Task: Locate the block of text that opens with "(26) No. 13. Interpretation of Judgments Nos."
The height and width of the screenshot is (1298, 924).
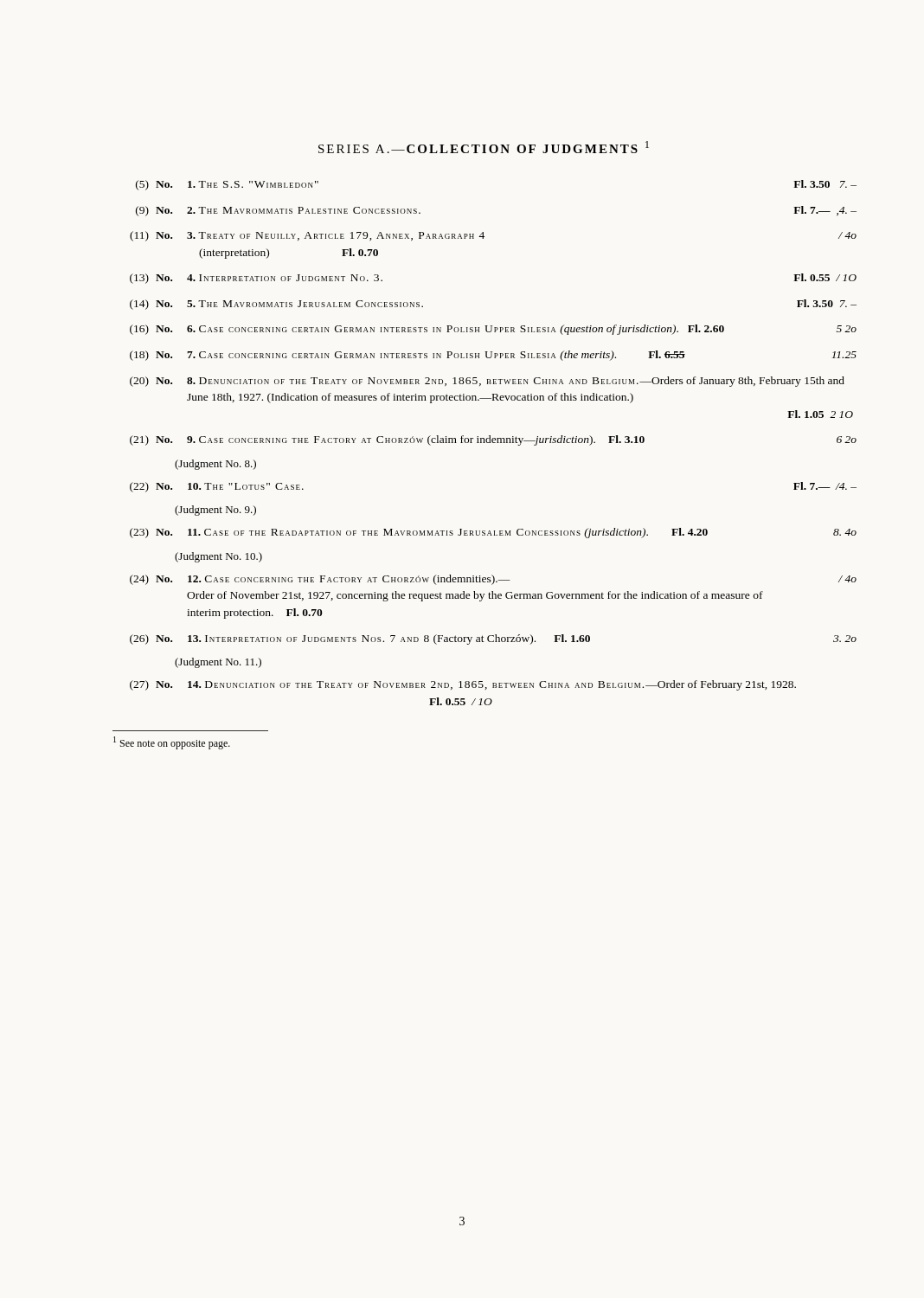Action: pyautogui.click(x=484, y=638)
